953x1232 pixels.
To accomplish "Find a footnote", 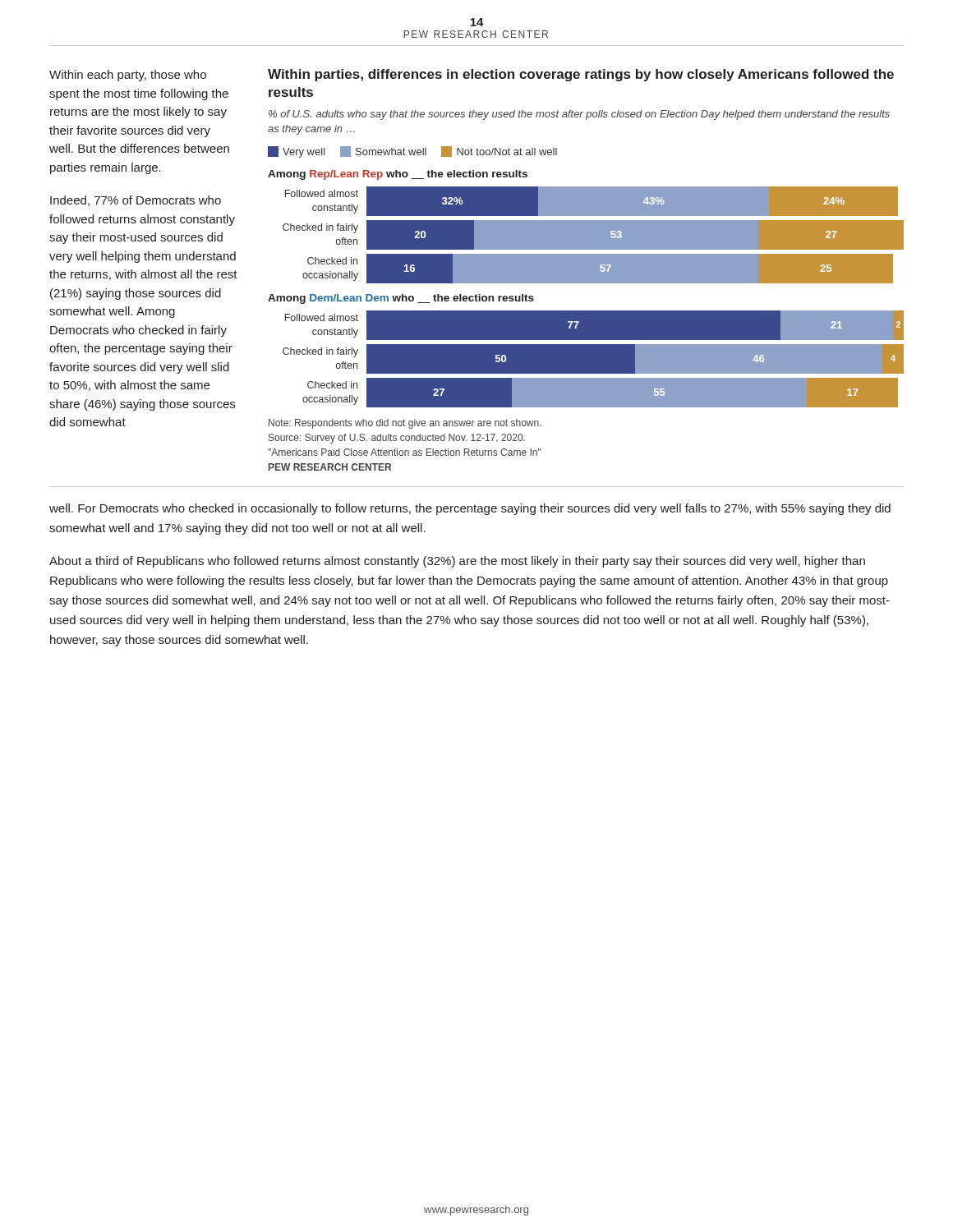I will (x=405, y=445).
